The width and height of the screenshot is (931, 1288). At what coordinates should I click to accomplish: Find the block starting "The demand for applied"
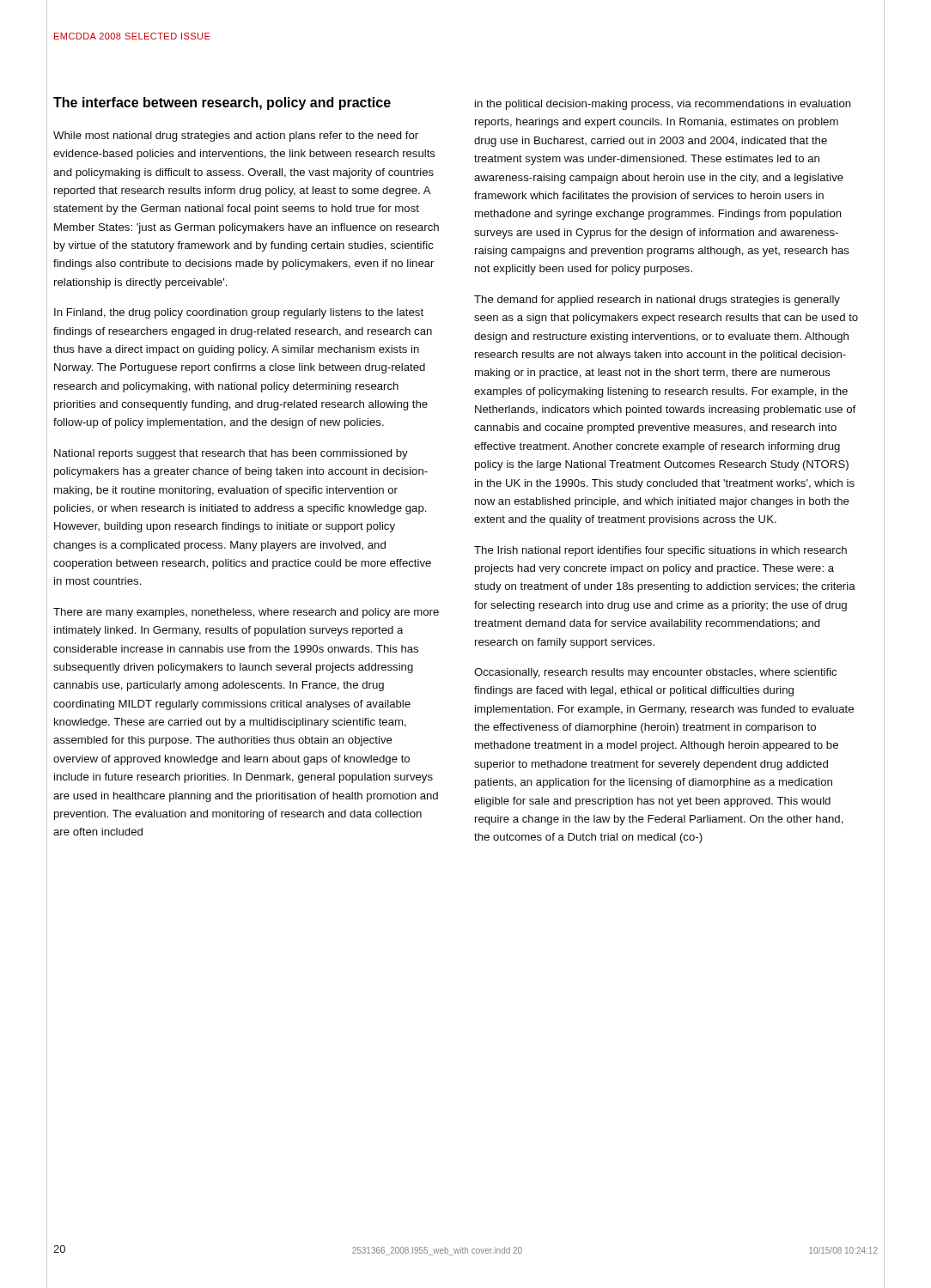click(x=666, y=409)
